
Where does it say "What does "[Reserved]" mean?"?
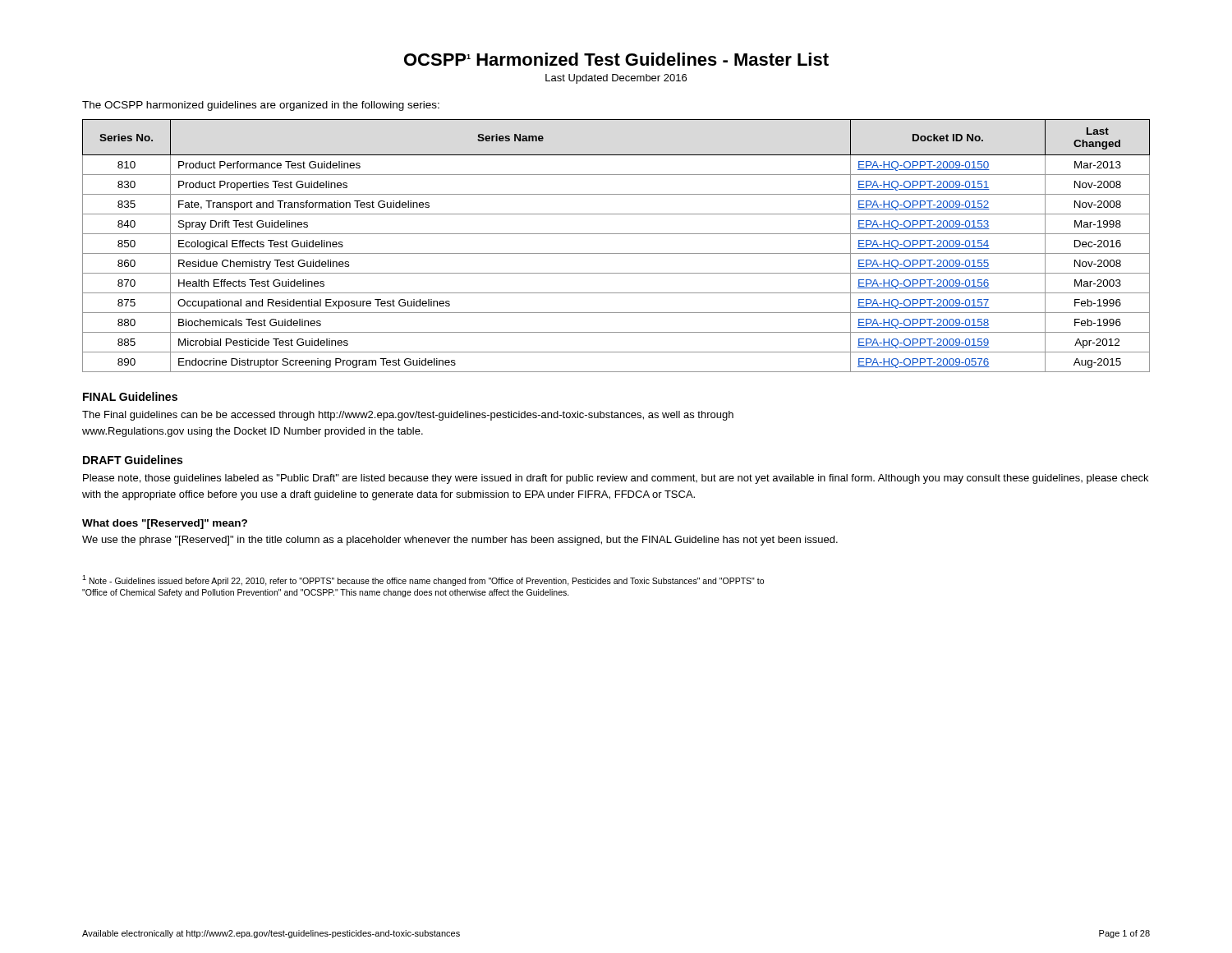(165, 523)
